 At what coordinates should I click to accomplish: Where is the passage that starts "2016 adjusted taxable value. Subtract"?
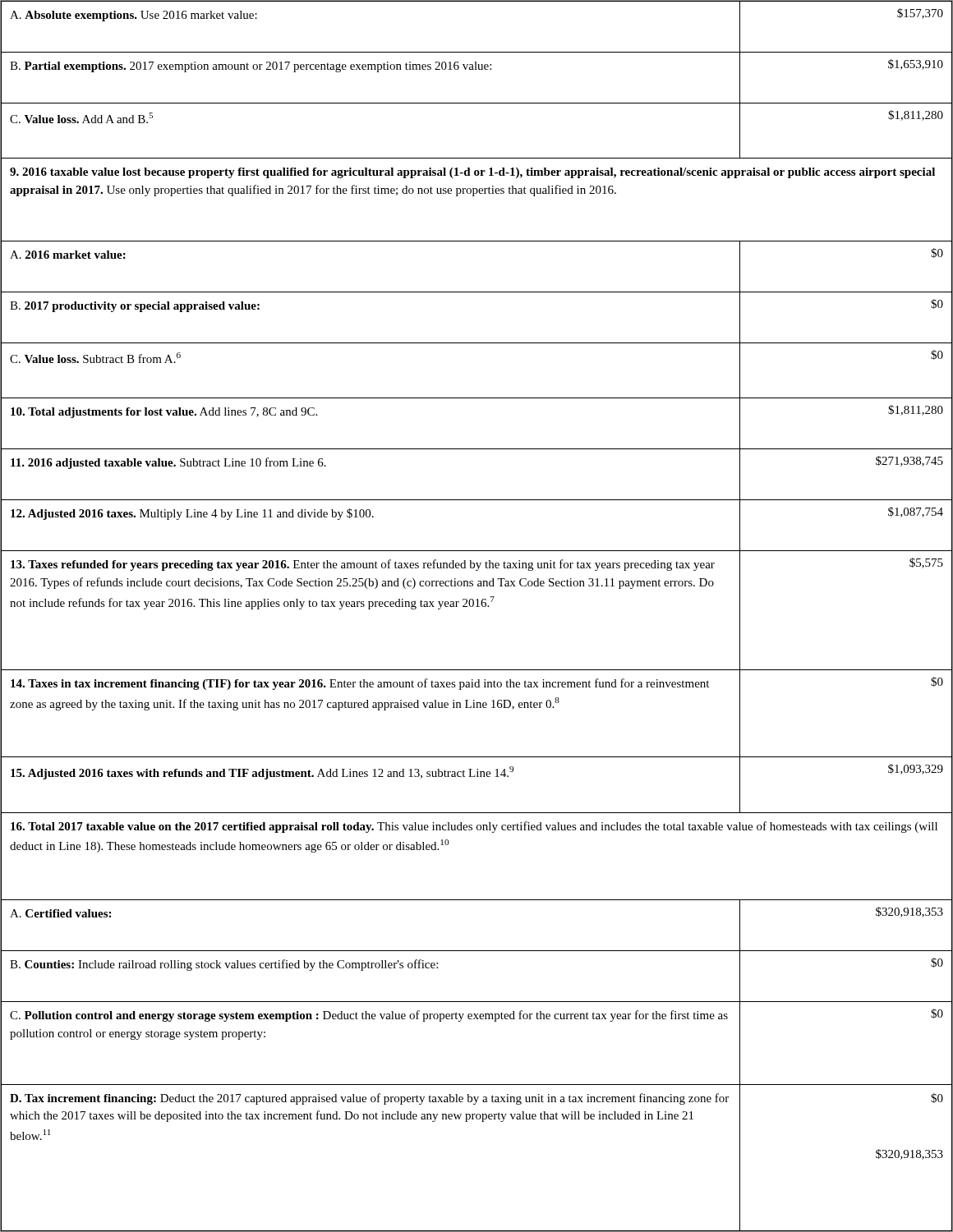coord(168,463)
